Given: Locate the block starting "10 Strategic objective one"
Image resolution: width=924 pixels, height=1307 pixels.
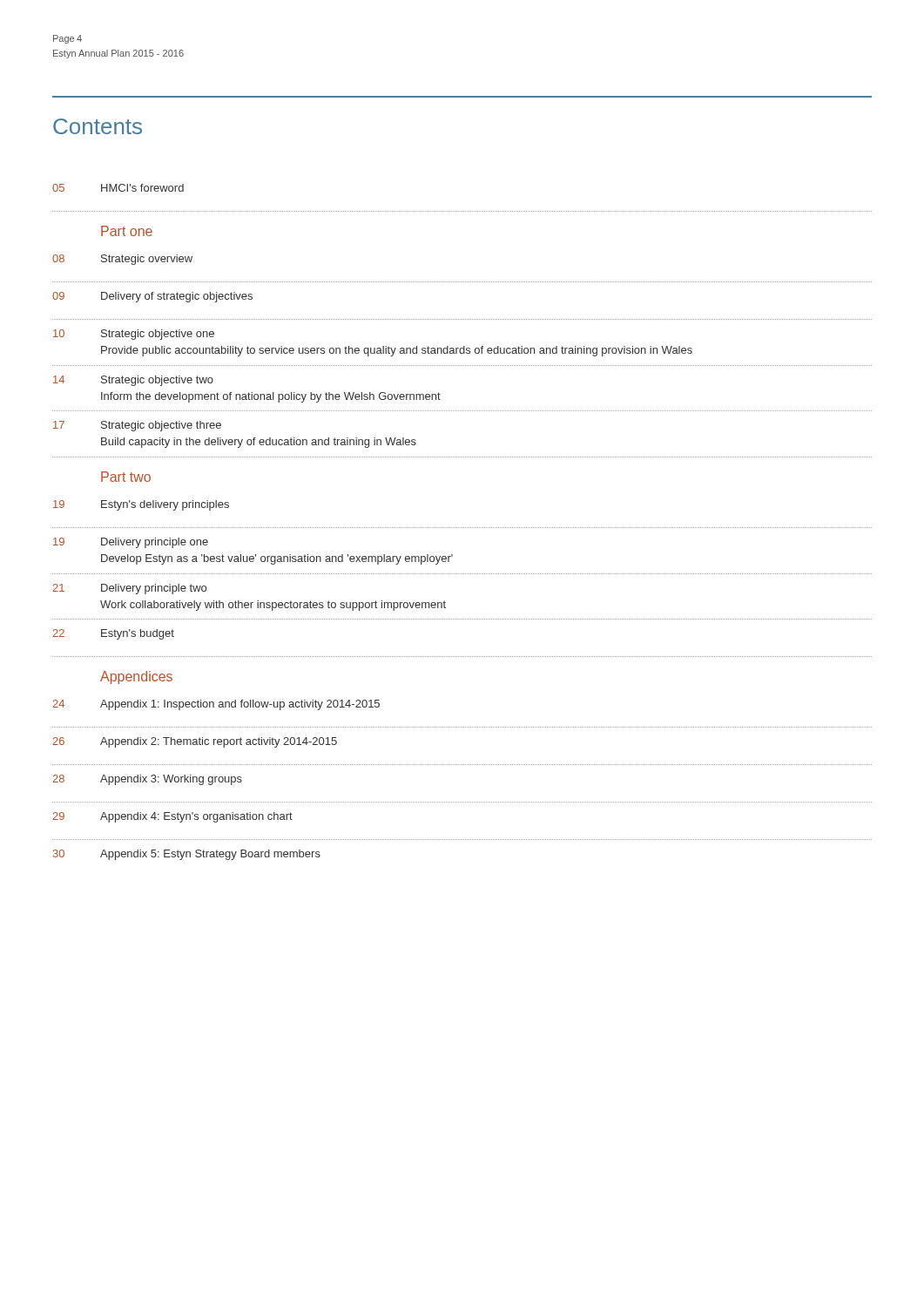Looking at the screenshot, I should coord(462,342).
